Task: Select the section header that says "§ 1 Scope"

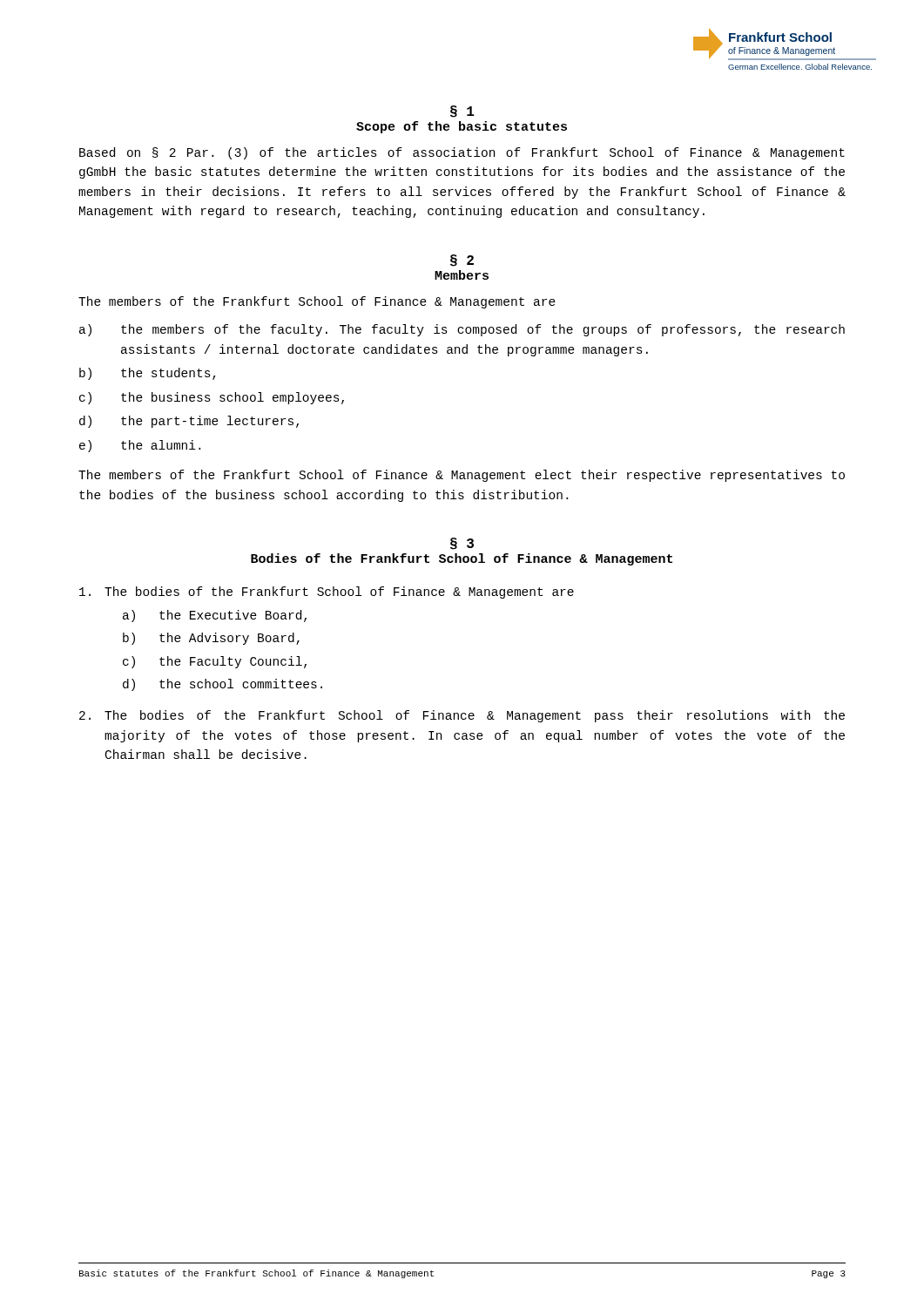Action: click(462, 120)
